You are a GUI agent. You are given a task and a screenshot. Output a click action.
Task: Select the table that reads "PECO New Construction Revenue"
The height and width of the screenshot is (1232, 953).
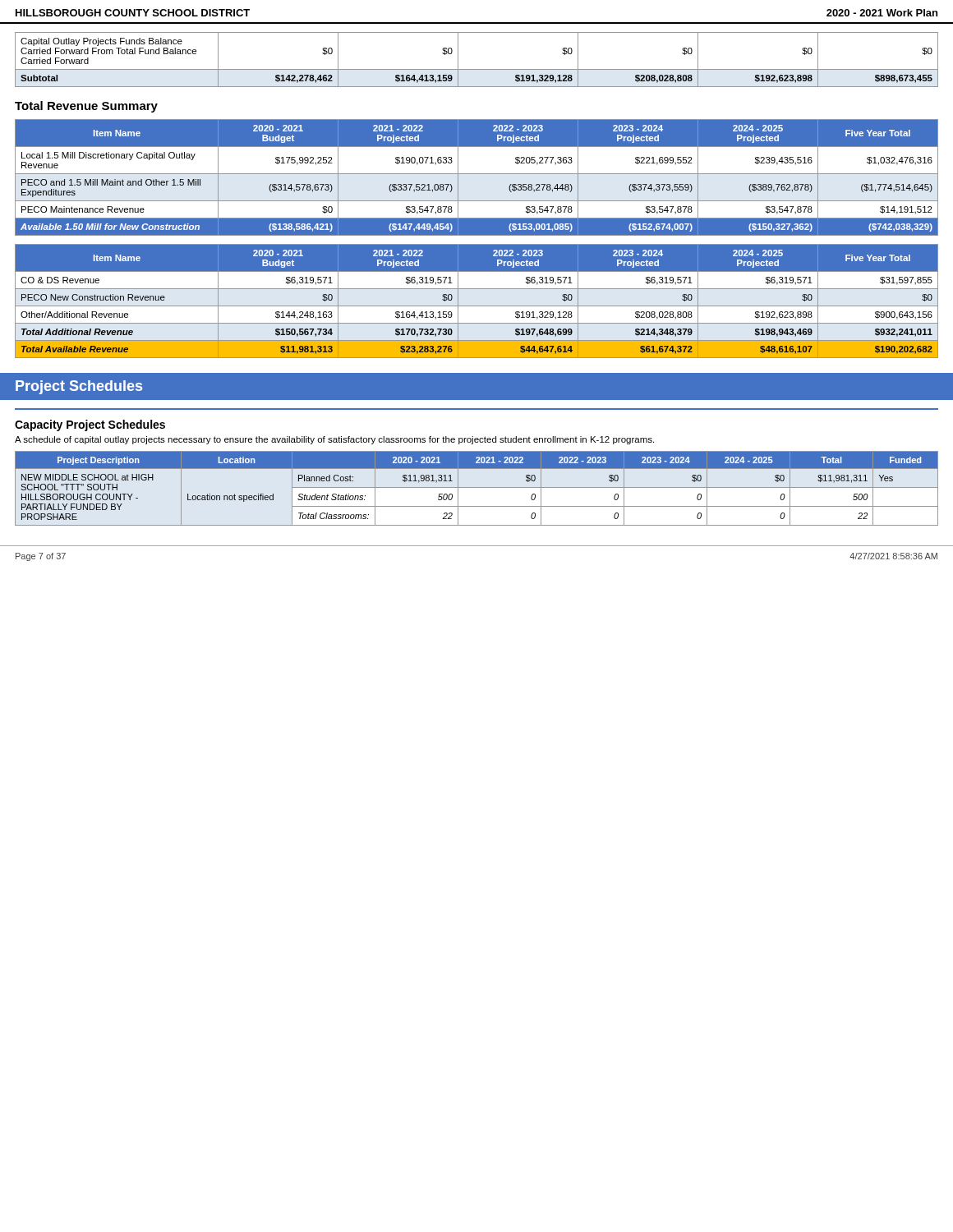coord(476,301)
